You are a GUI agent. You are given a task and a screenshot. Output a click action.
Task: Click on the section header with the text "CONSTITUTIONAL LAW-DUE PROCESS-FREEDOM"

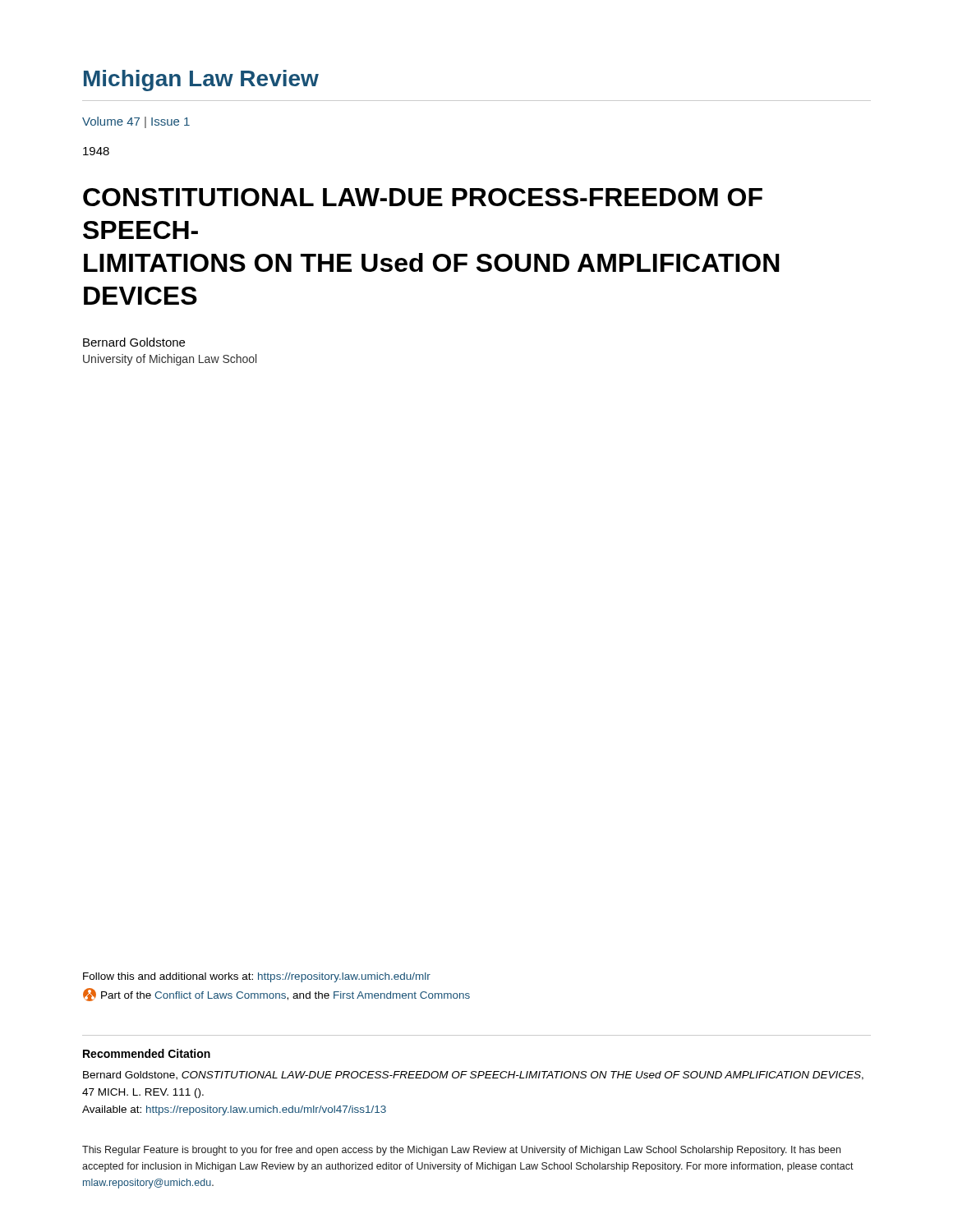click(431, 246)
